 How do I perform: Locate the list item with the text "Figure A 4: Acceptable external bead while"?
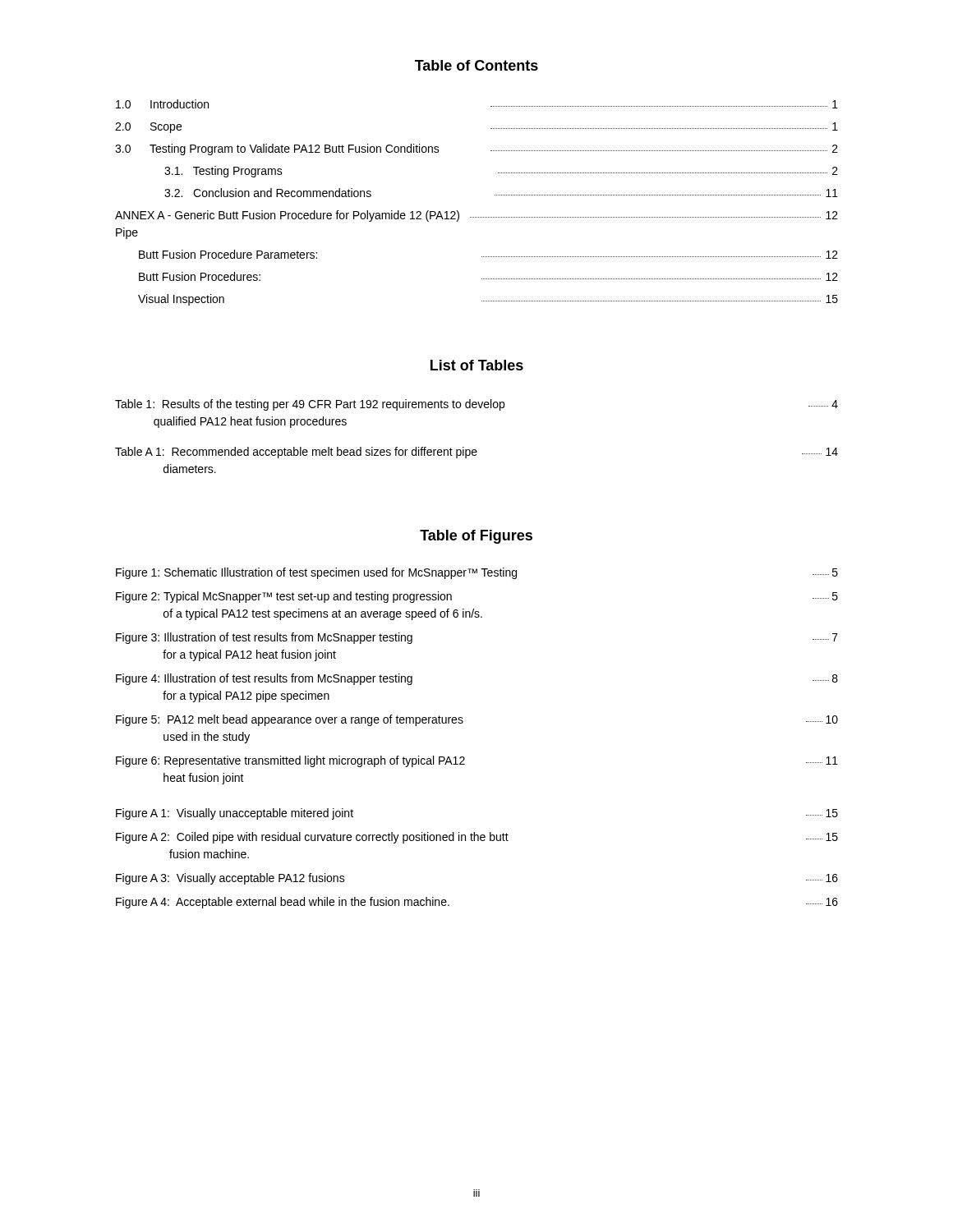tap(281, 902)
